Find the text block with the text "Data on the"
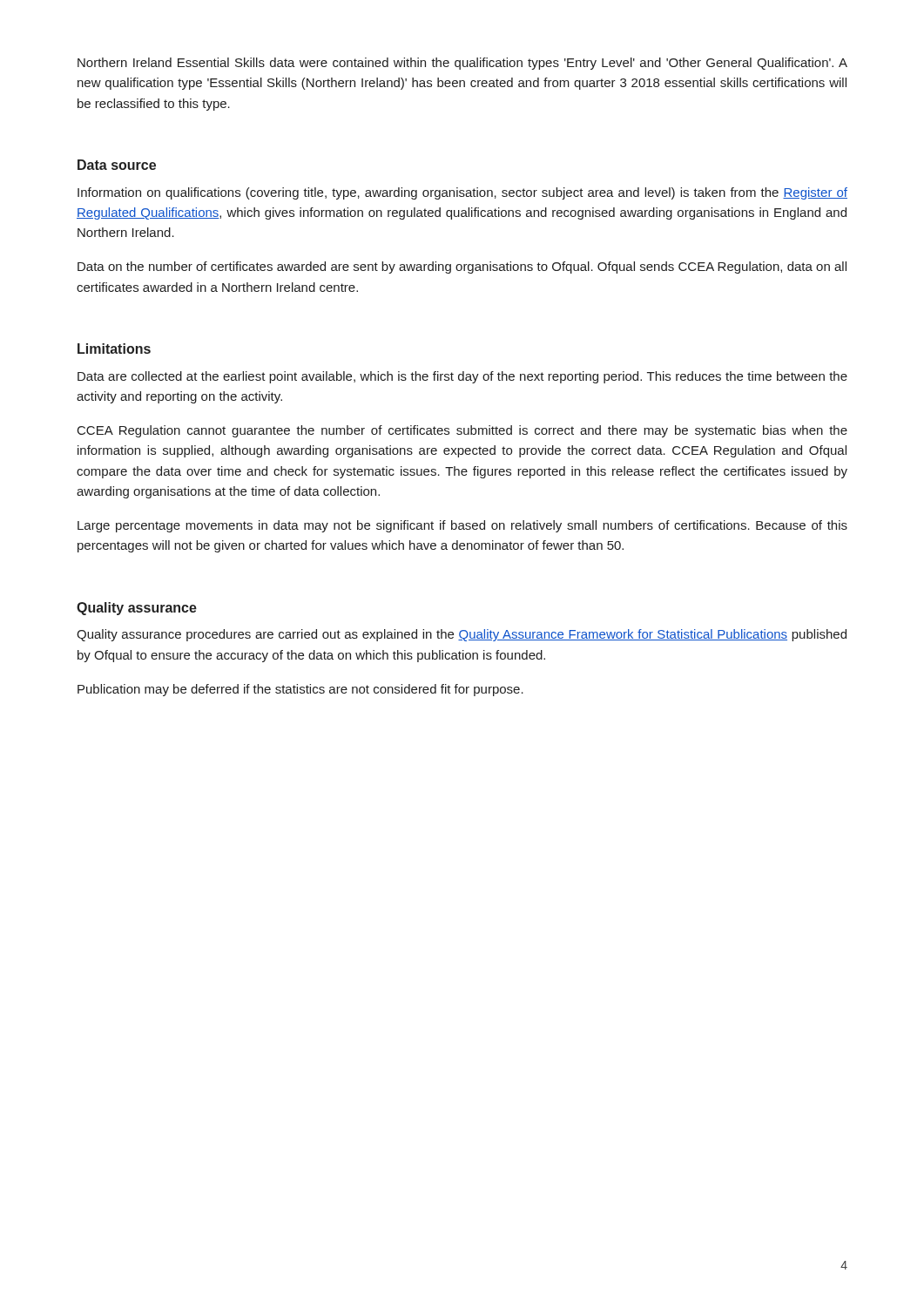 (x=462, y=277)
